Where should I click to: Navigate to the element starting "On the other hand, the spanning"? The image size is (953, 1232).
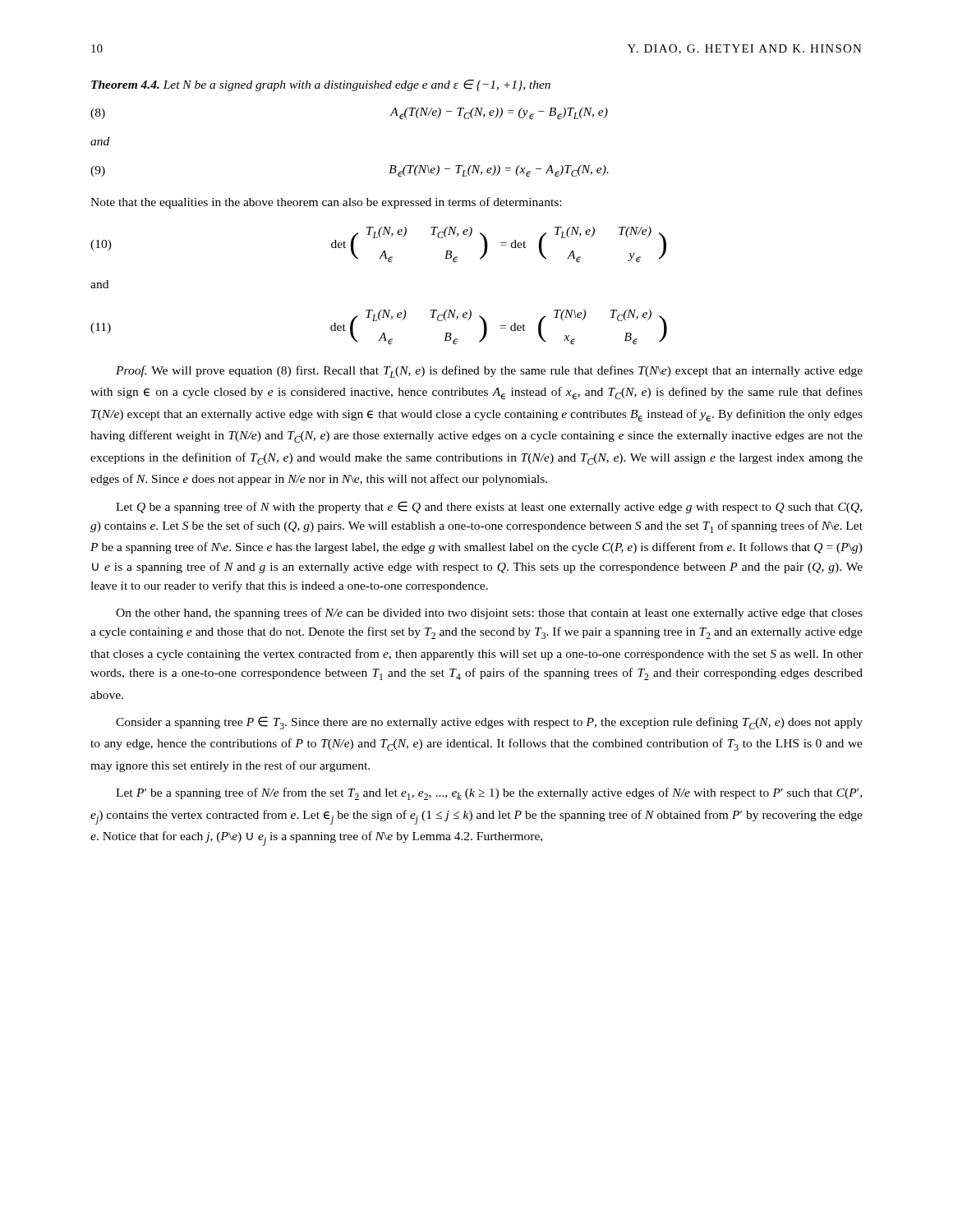click(476, 653)
